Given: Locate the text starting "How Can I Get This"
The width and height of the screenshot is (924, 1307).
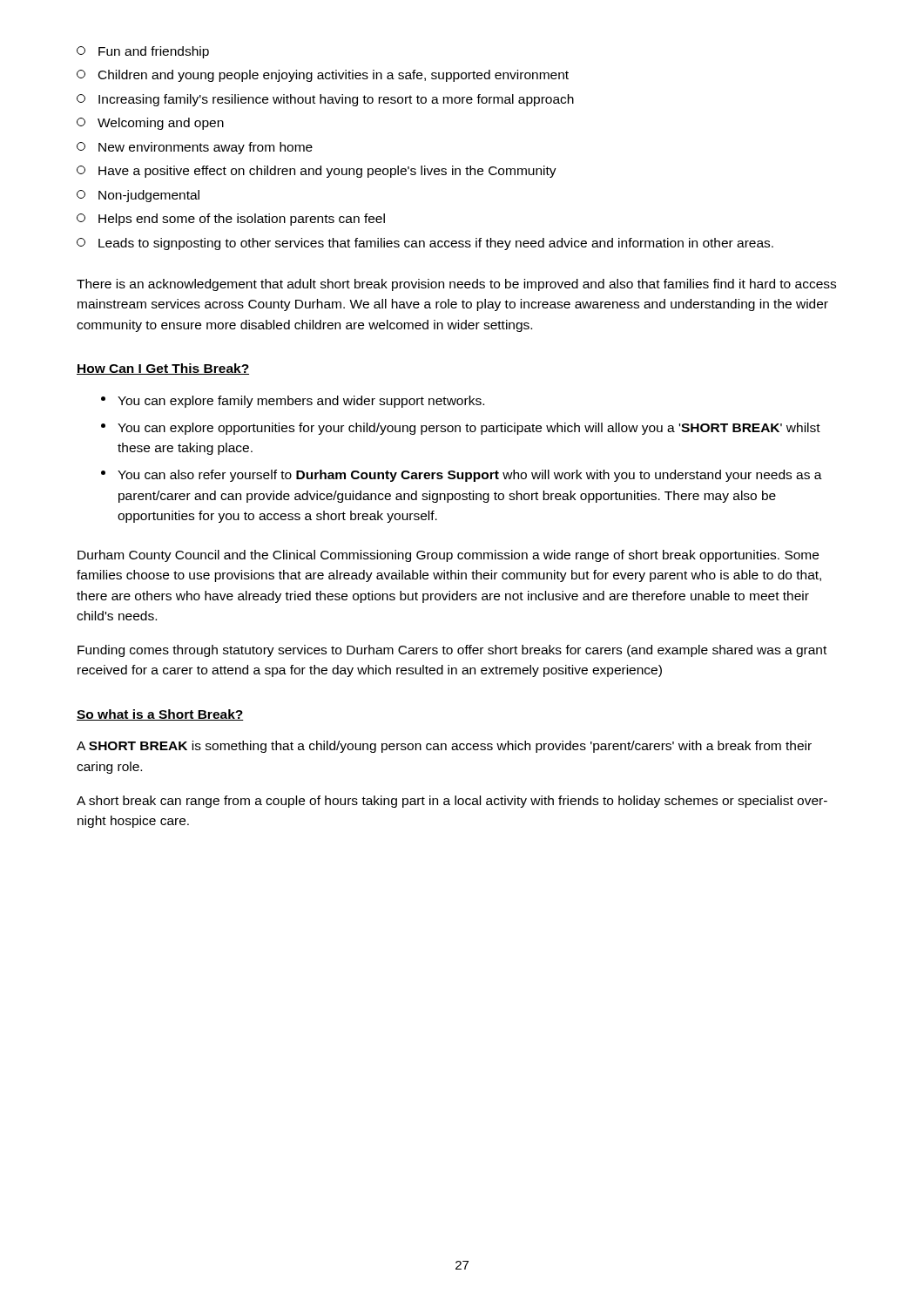Looking at the screenshot, I should tap(163, 368).
